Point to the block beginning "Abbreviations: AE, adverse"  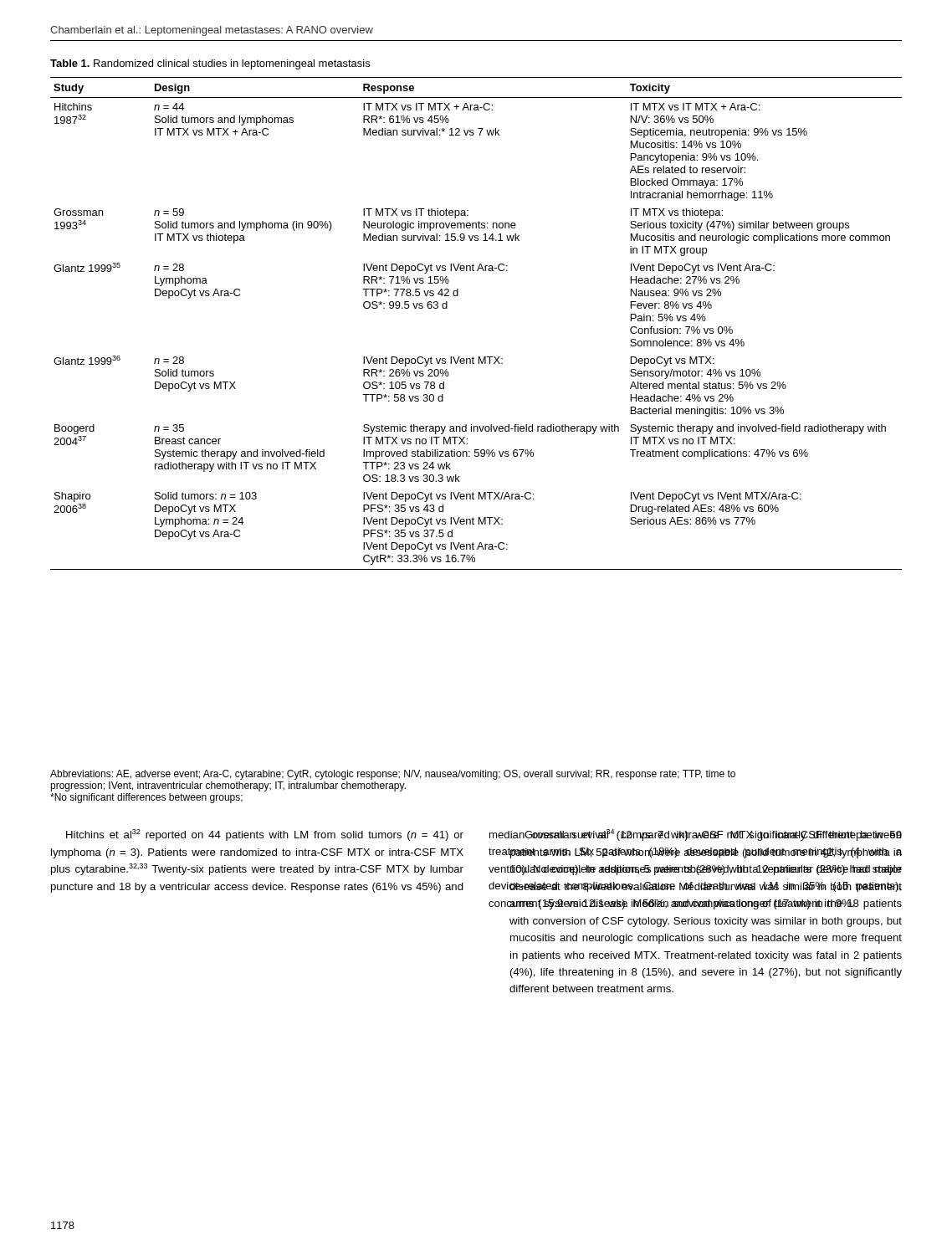tap(393, 786)
